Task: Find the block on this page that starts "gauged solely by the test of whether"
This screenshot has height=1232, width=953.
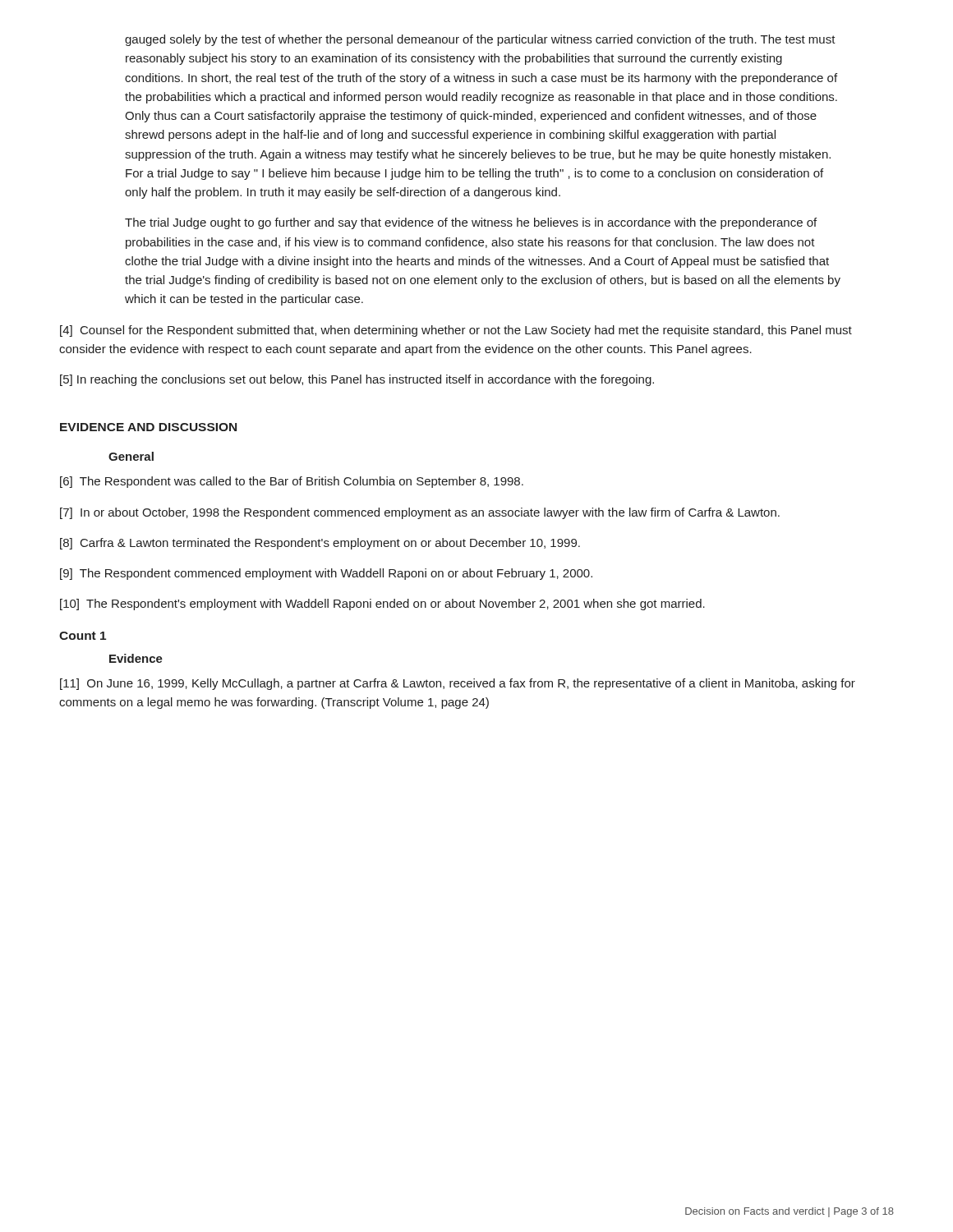Action: click(485, 116)
